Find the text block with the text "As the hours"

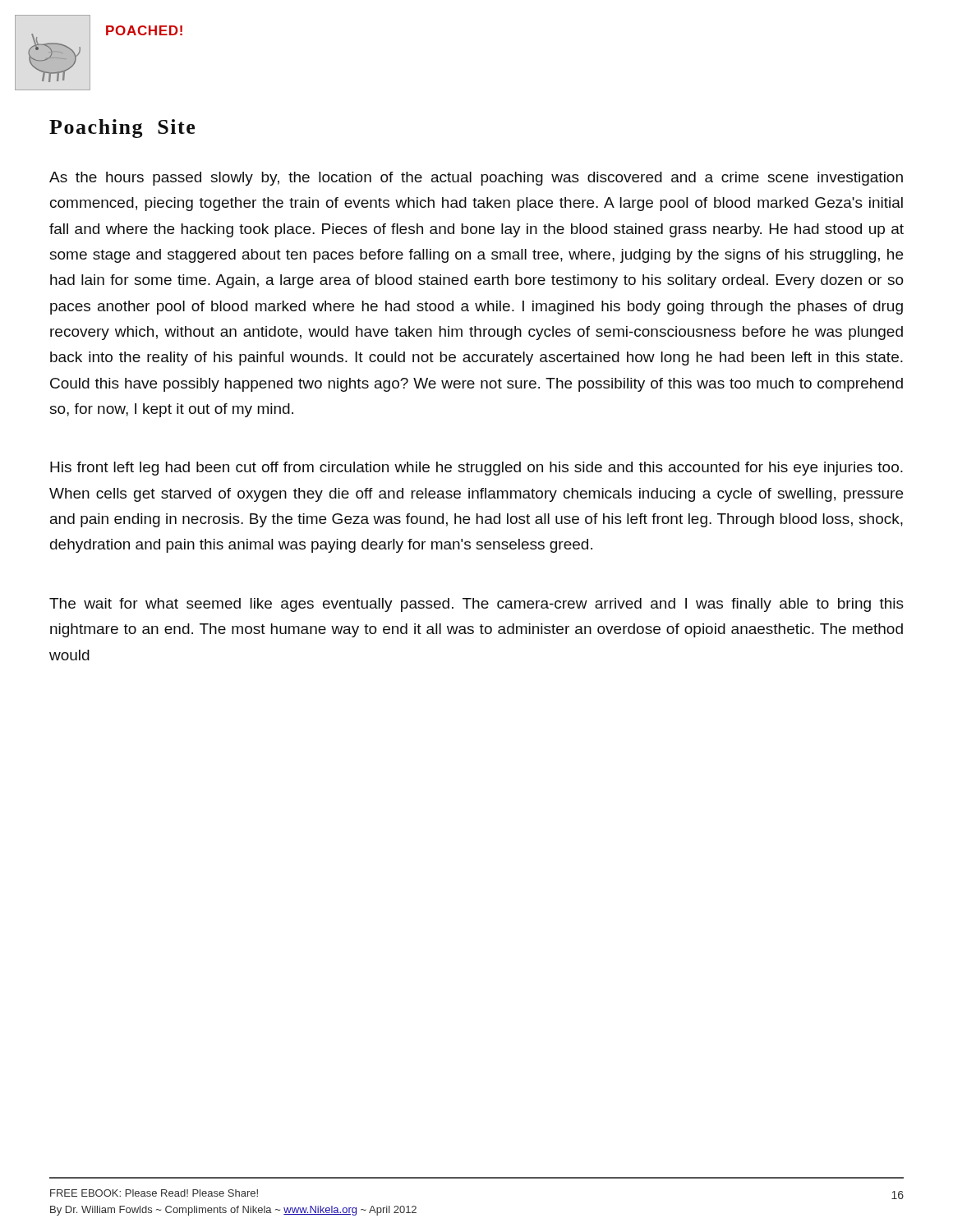click(x=476, y=293)
